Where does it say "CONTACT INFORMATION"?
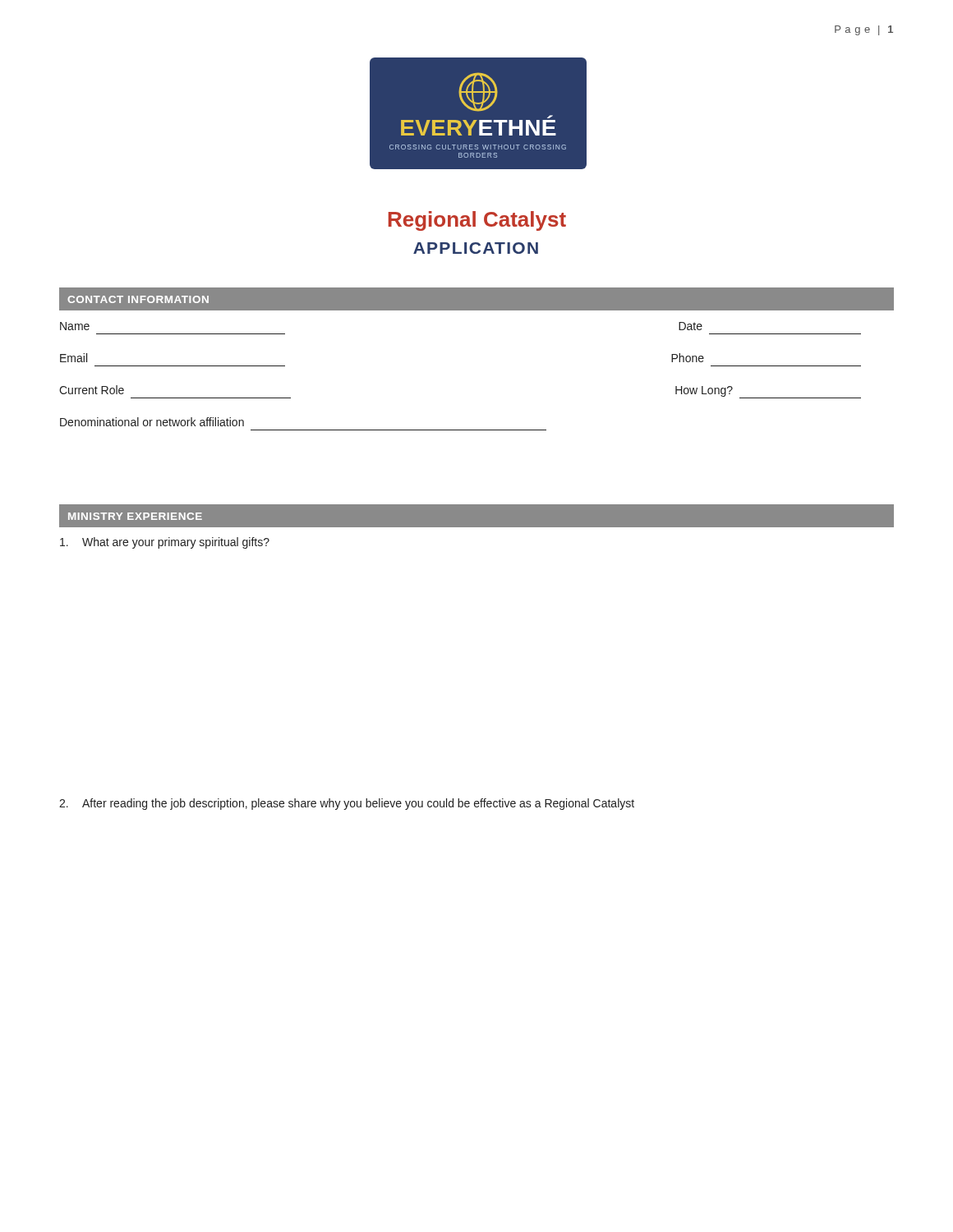Viewport: 953px width, 1232px height. click(139, 299)
